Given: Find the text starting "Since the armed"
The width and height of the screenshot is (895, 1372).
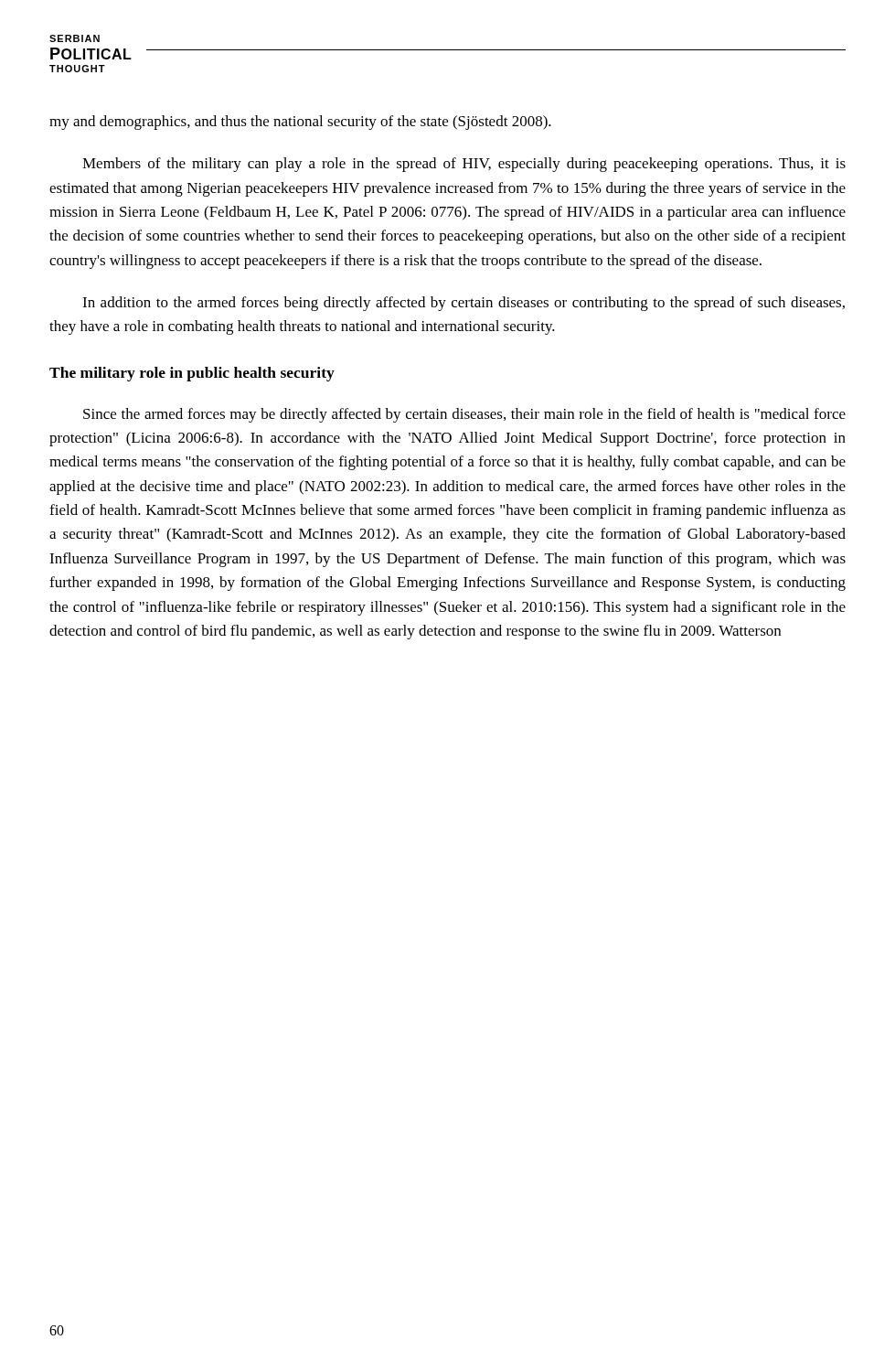Looking at the screenshot, I should click(448, 523).
